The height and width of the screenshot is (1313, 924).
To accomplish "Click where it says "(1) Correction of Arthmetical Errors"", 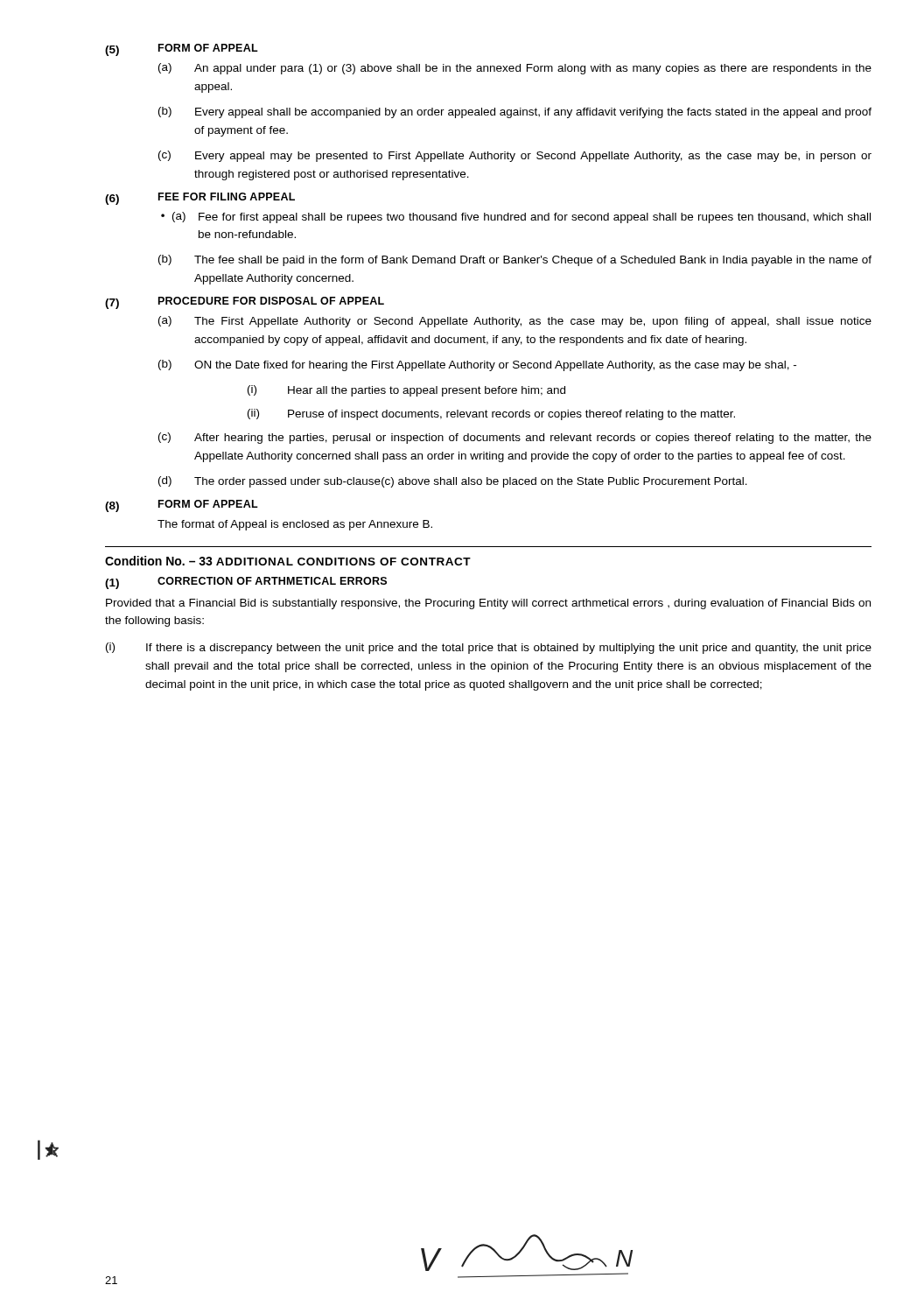I will (x=246, y=582).
